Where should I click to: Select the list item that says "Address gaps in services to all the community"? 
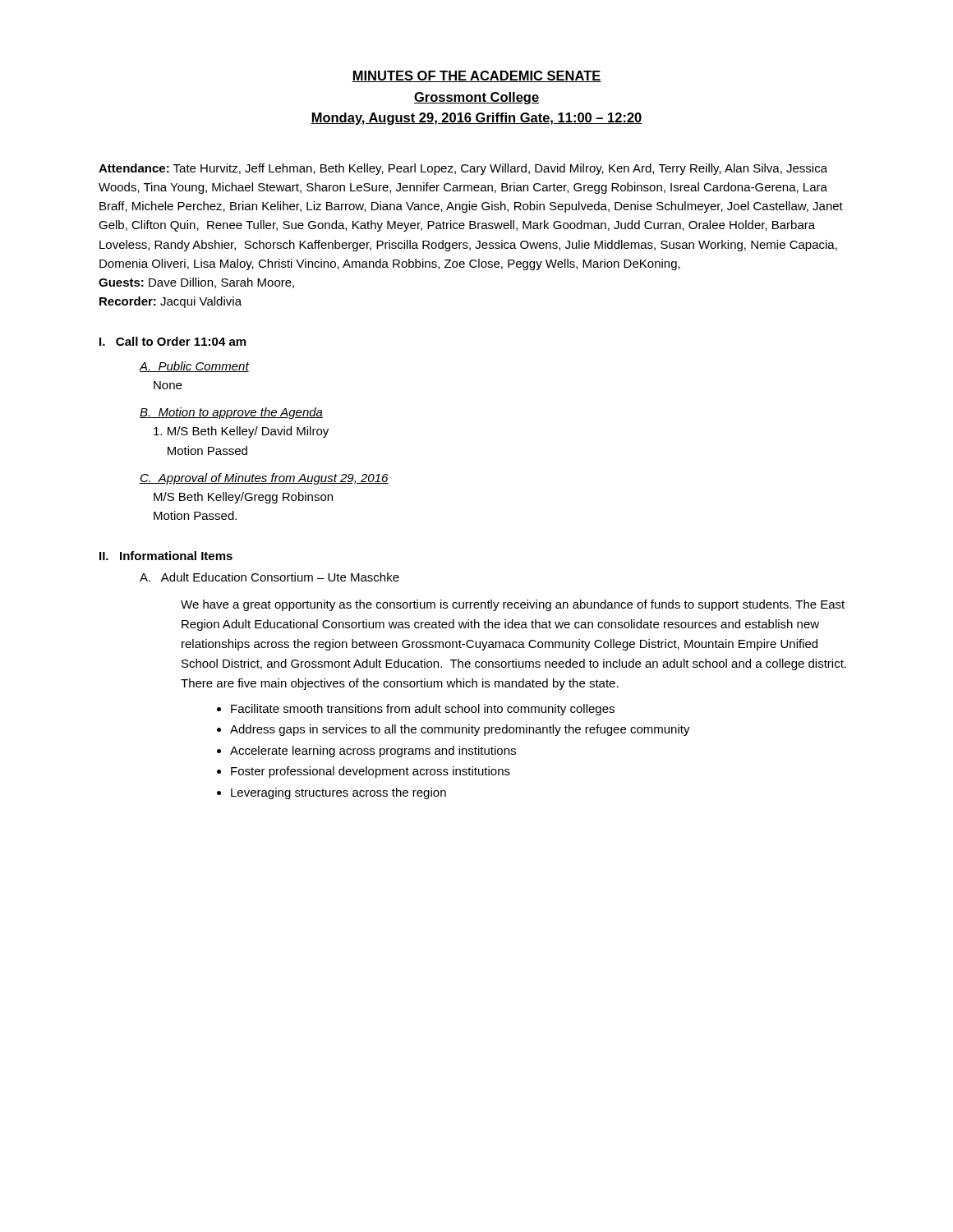(x=460, y=729)
